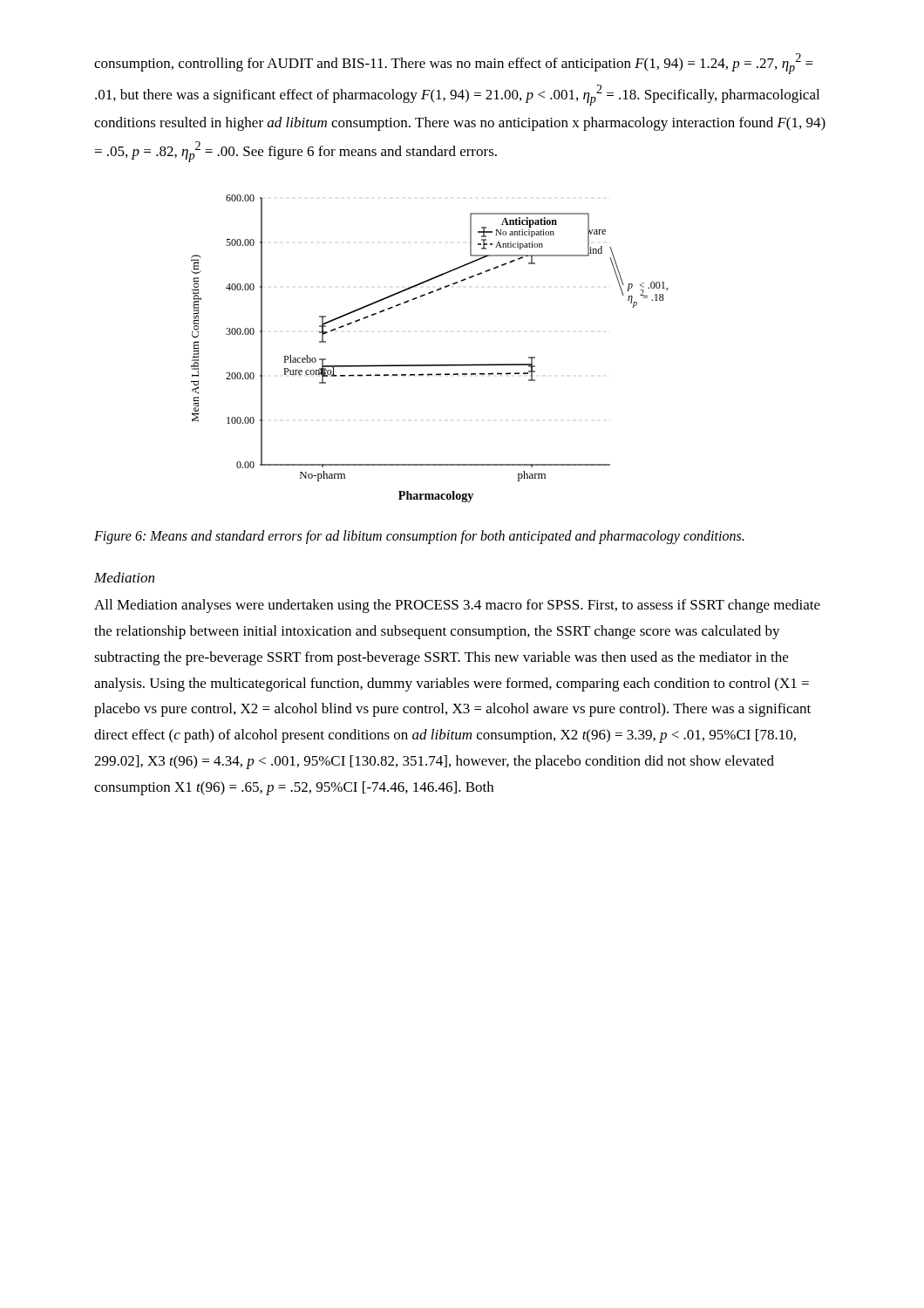924x1308 pixels.
Task: Locate the line chart
Action: coord(462,356)
